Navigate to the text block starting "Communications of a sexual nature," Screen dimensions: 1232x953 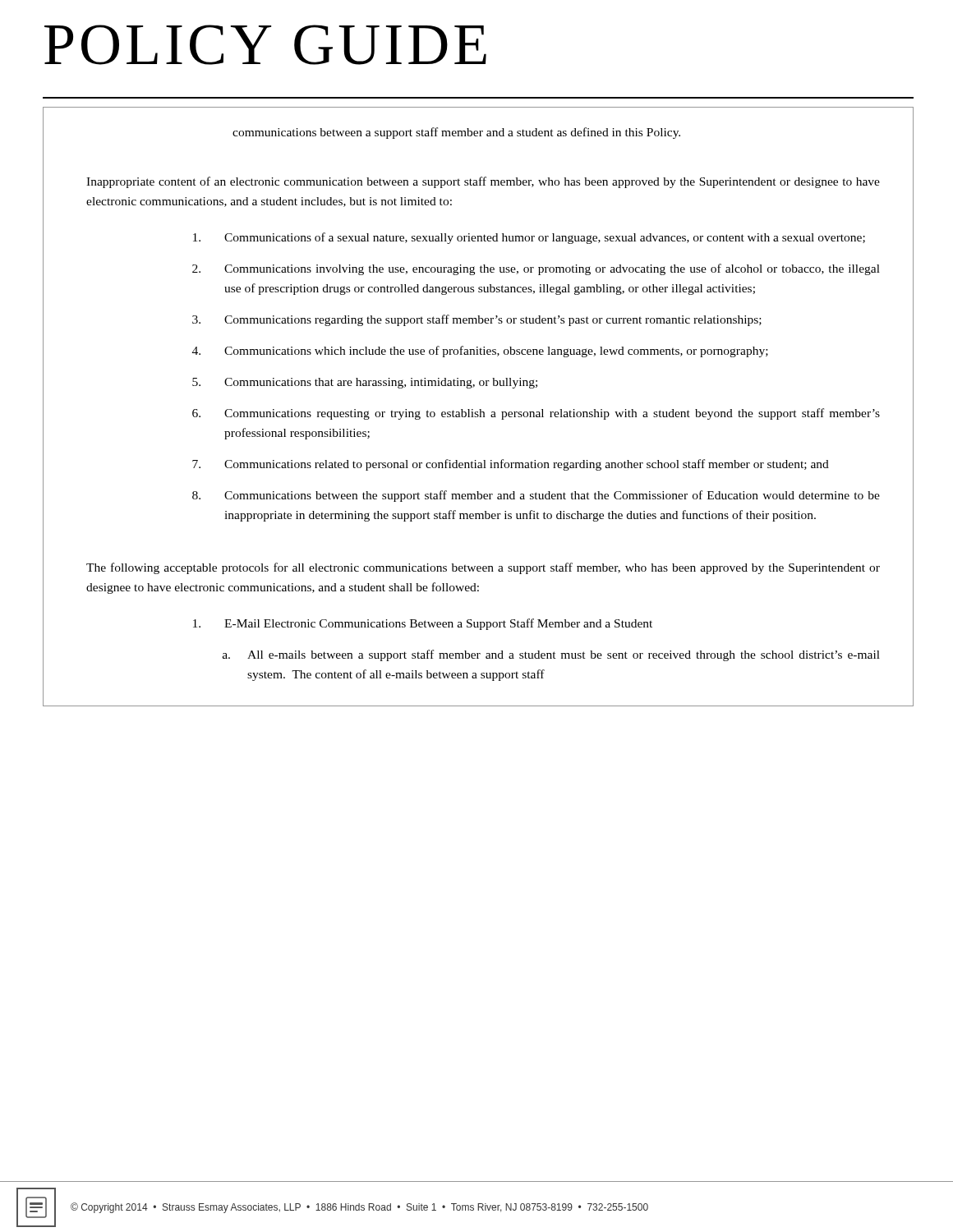(483, 237)
